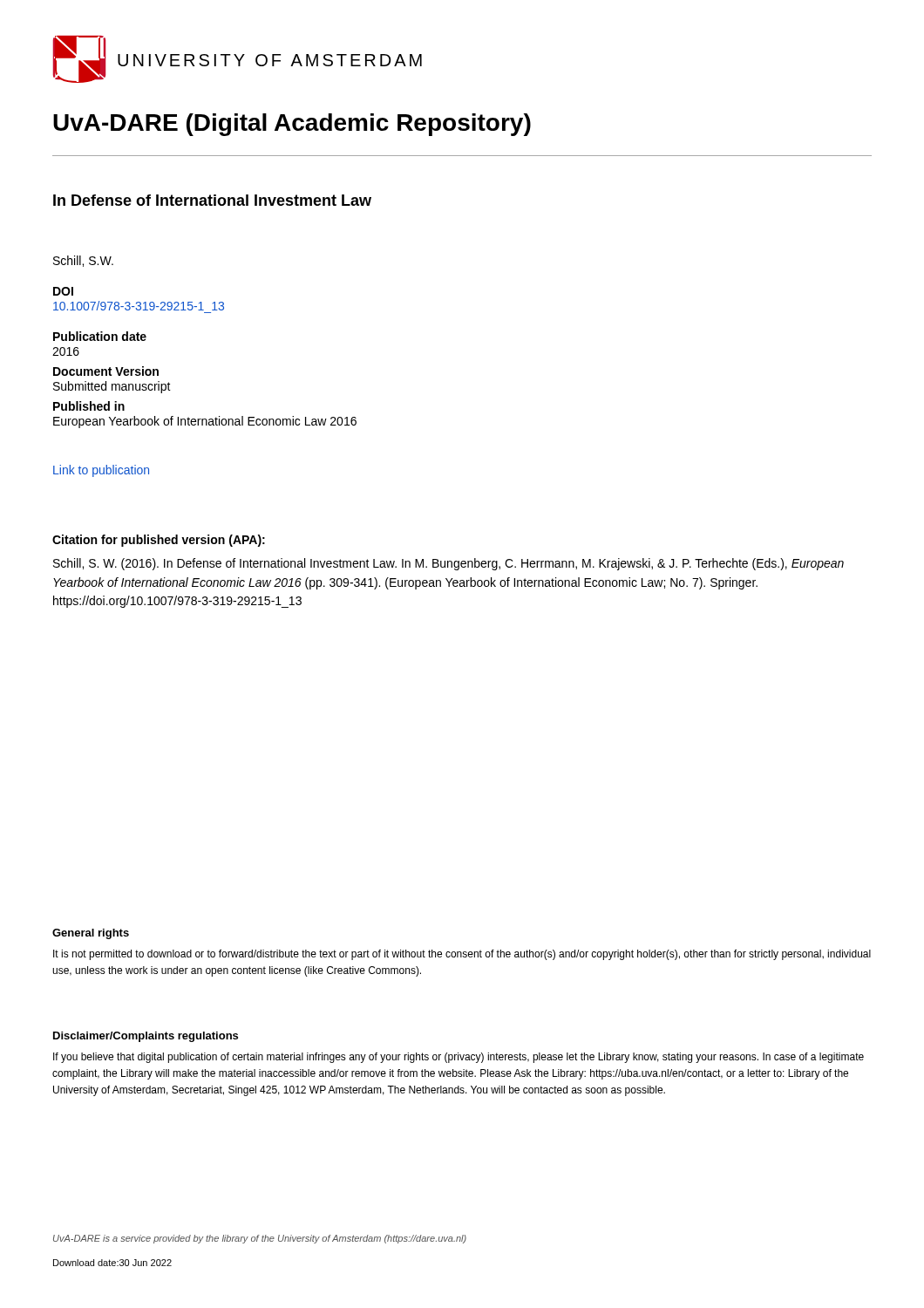This screenshot has height=1308, width=924.
Task: Click where it says "Link to publication"
Action: [101, 470]
